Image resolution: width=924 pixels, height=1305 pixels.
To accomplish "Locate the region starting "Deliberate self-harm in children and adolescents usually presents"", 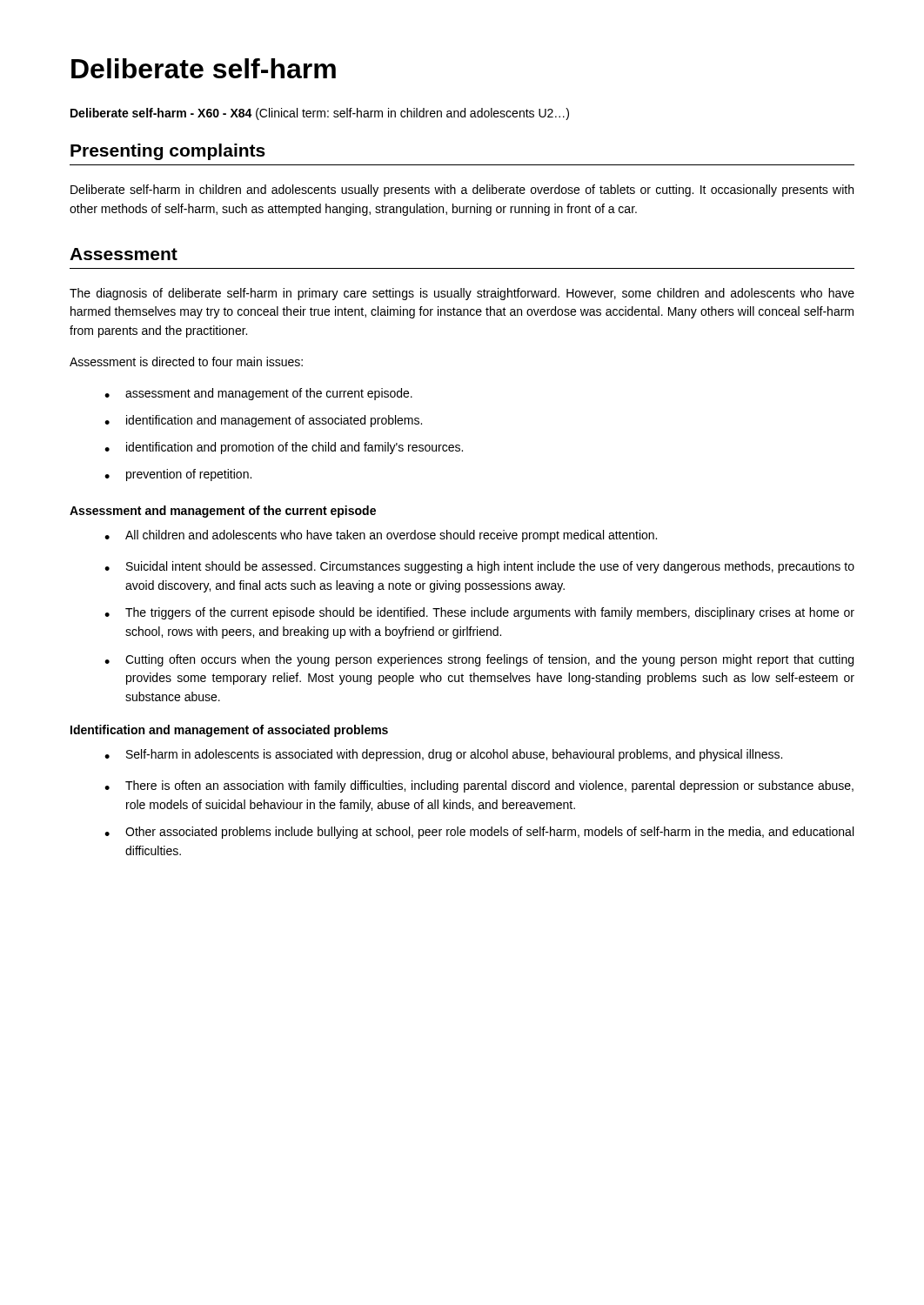I will [x=462, y=199].
